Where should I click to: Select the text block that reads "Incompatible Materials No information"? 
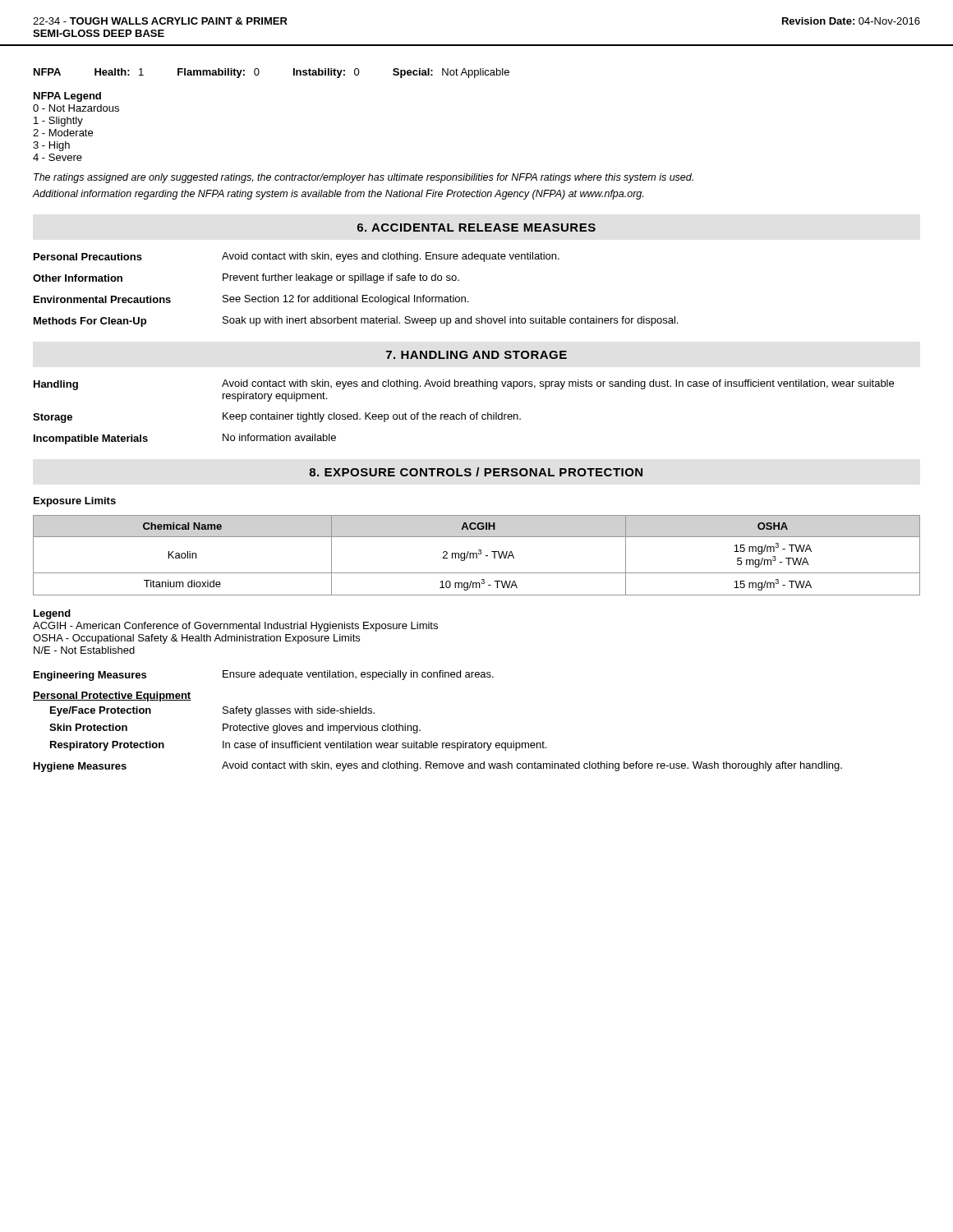click(91, 439)
